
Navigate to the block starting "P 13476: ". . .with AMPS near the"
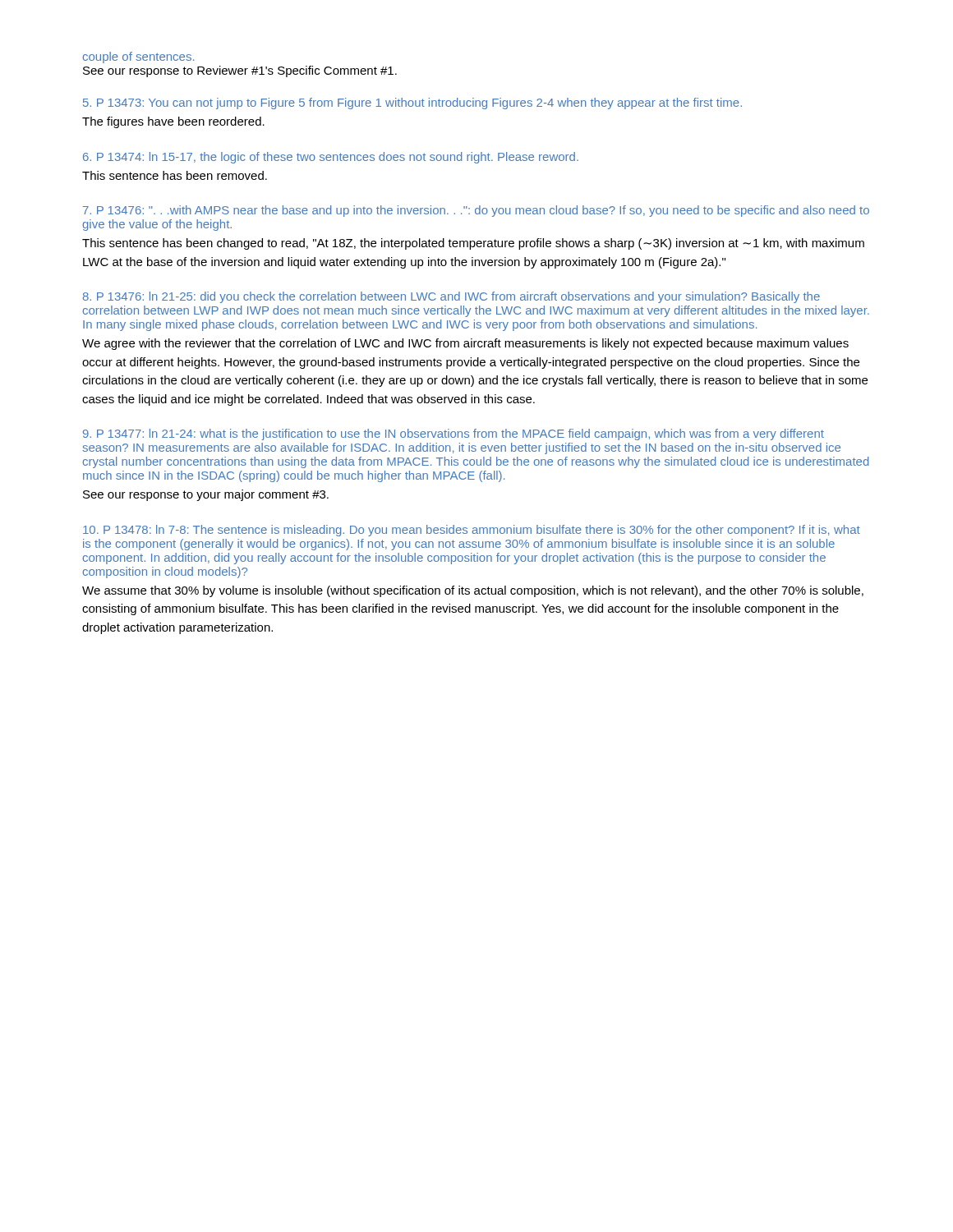point(476,217)
